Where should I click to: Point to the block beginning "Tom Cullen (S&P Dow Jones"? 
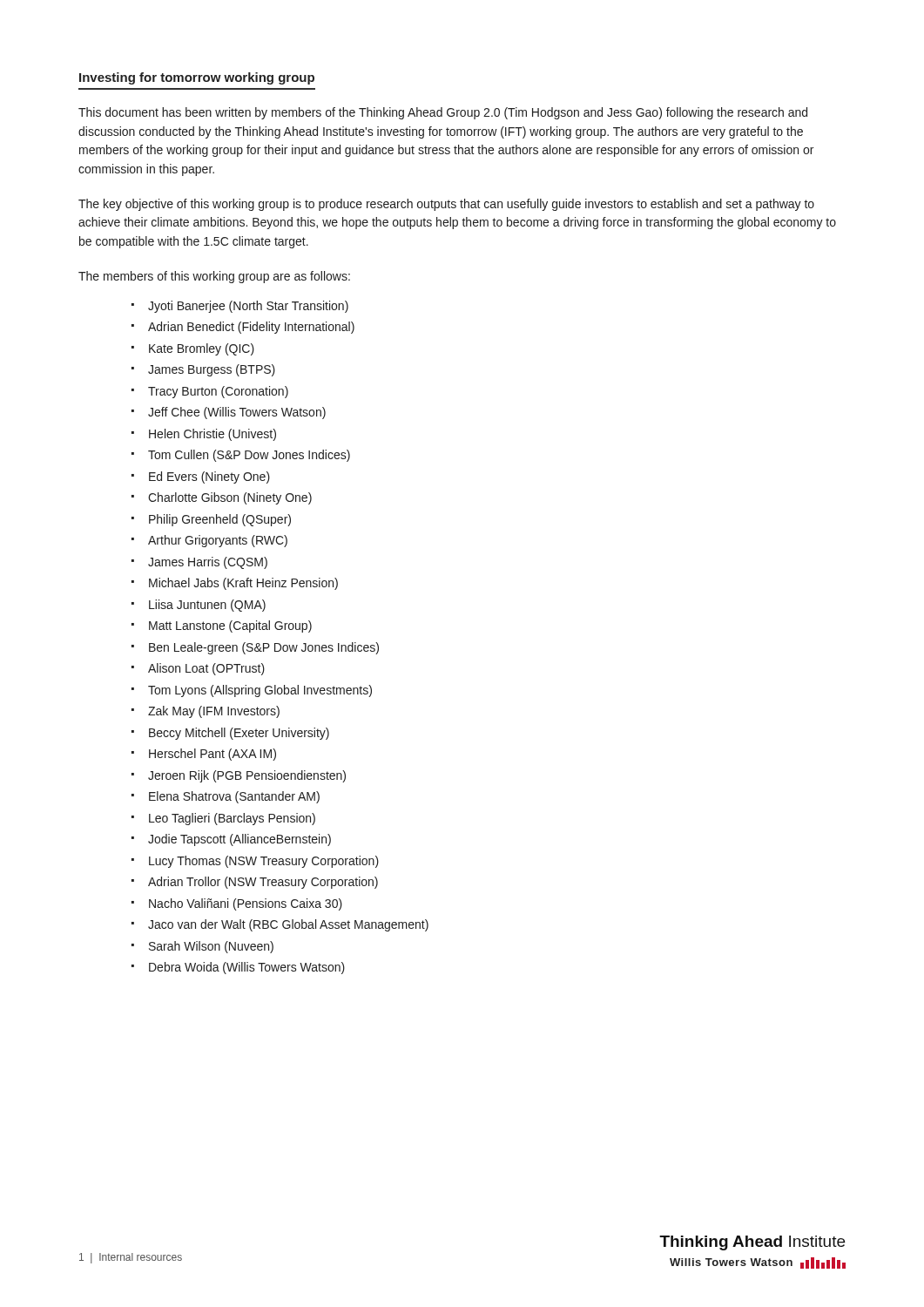click(249, 455)
